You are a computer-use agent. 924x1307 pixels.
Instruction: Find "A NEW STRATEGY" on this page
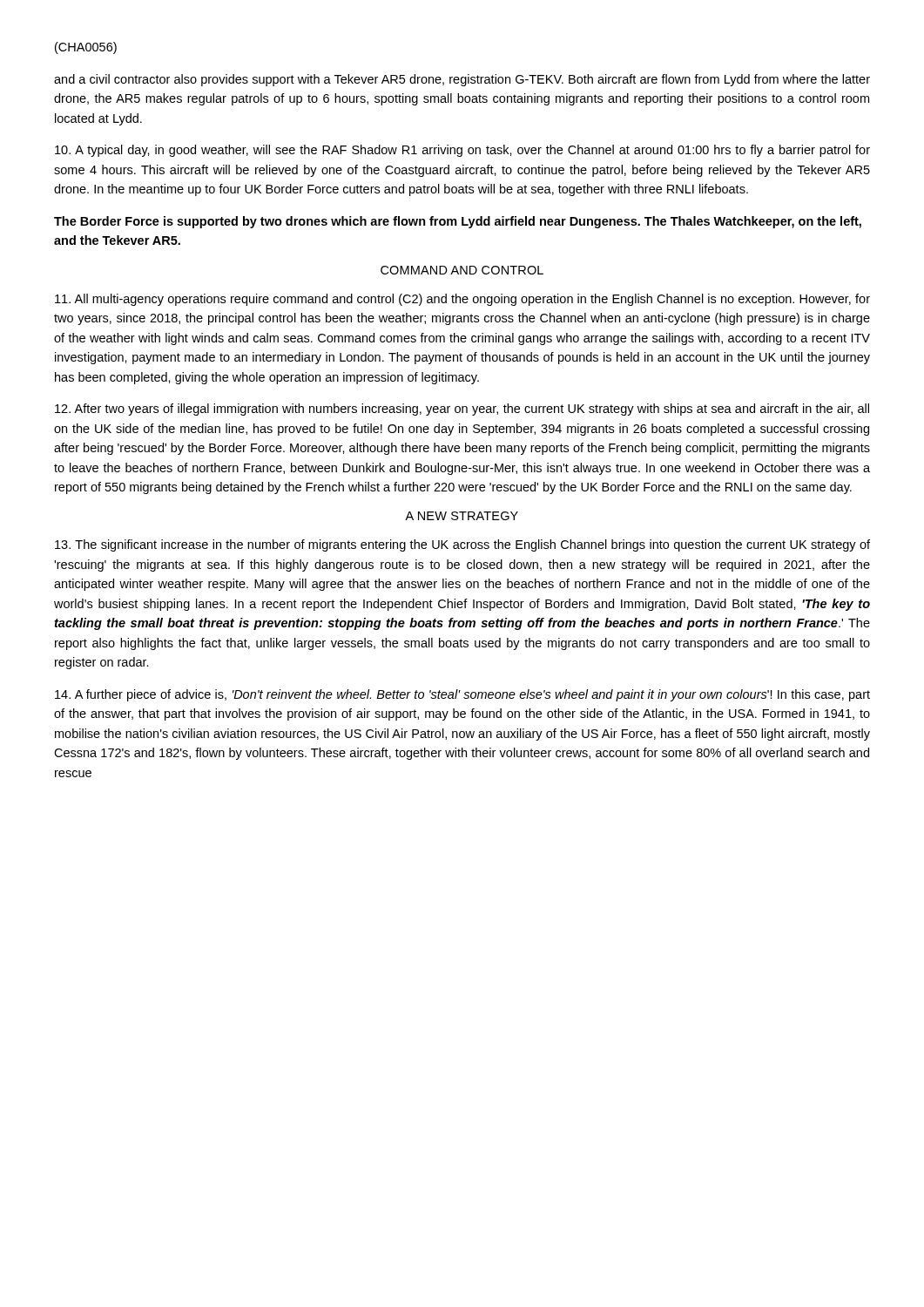pos(462,516)
